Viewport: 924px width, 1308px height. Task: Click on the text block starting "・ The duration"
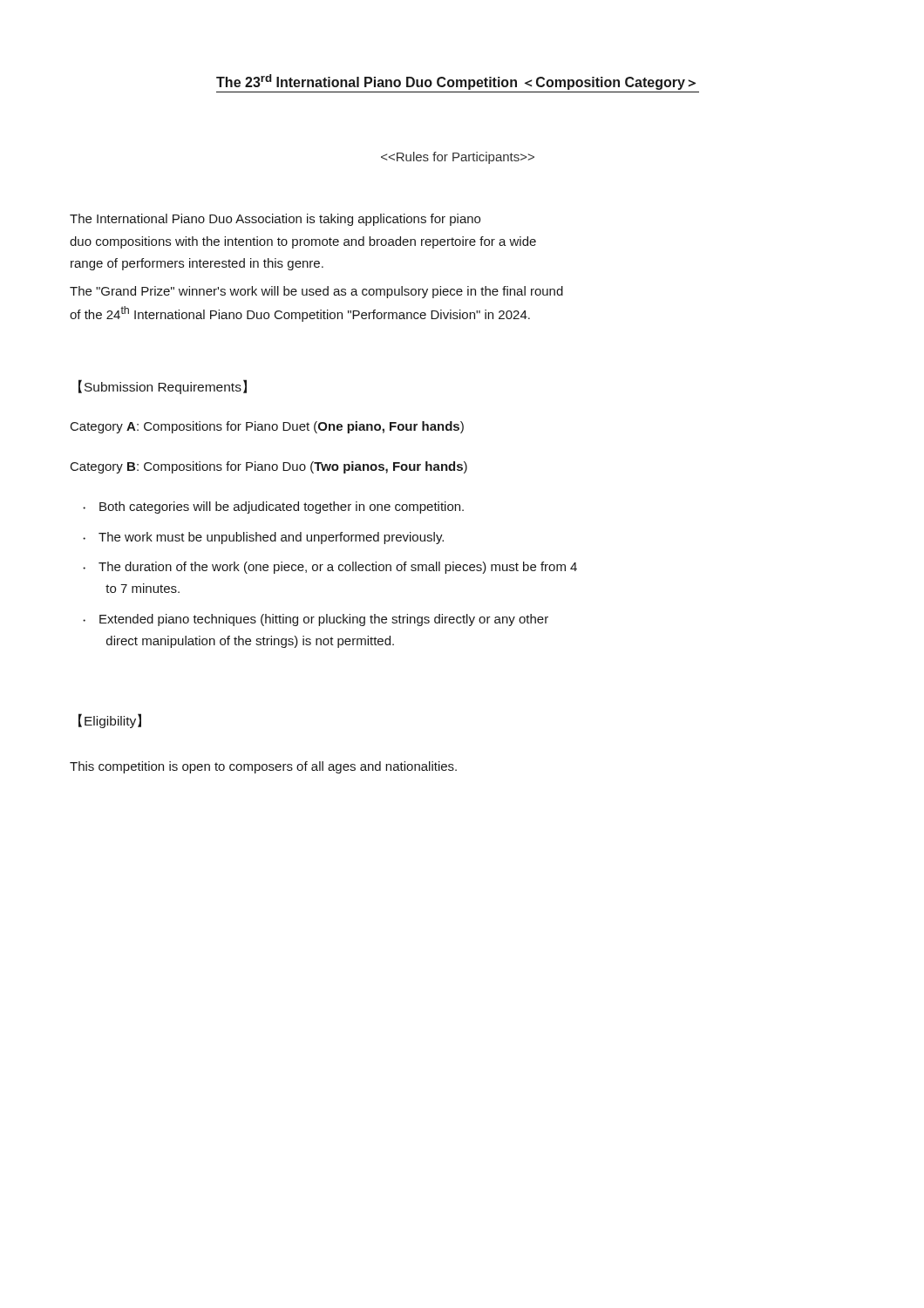point(462,578)
